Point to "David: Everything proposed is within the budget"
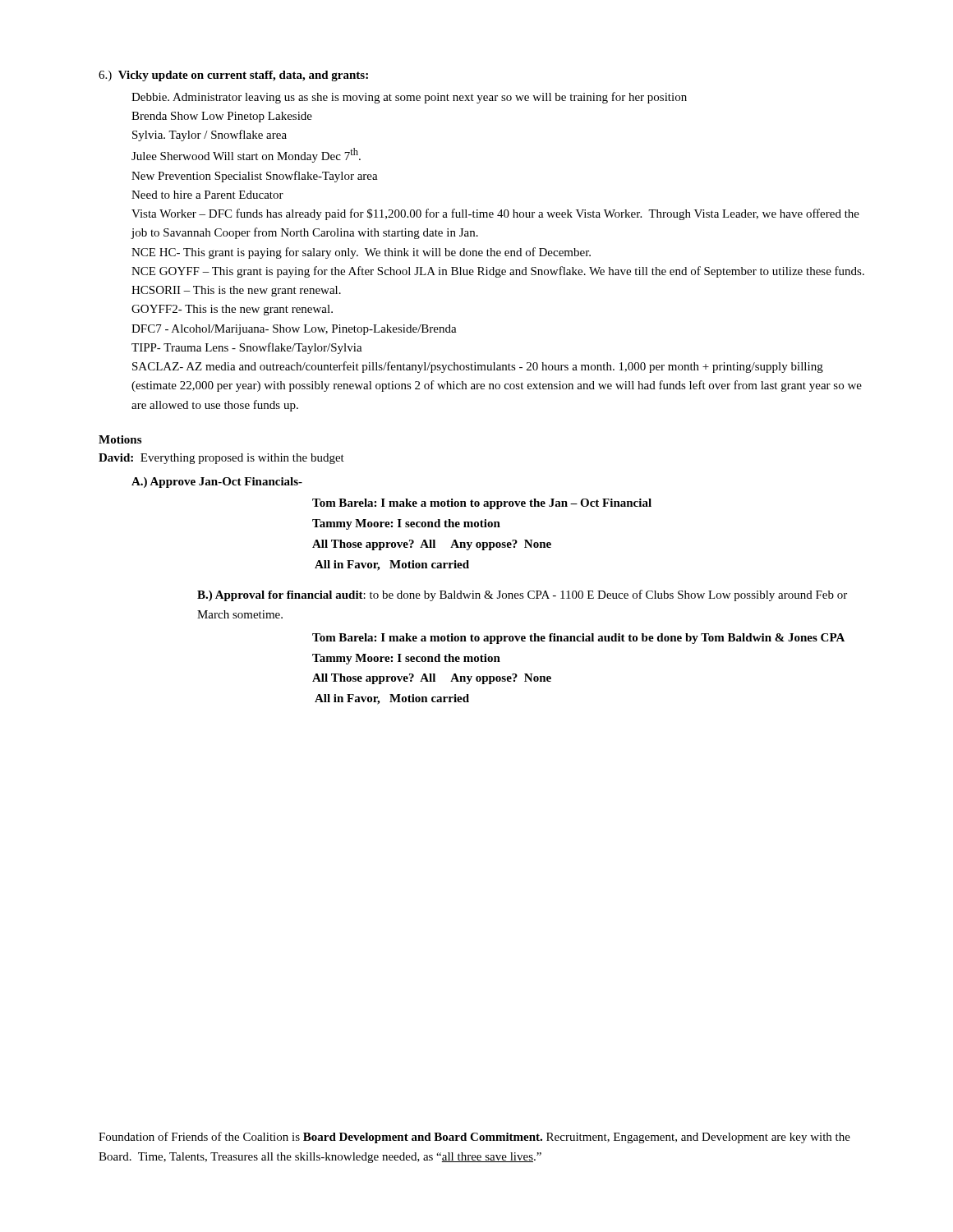The image size is (953, 1232). 221,457
